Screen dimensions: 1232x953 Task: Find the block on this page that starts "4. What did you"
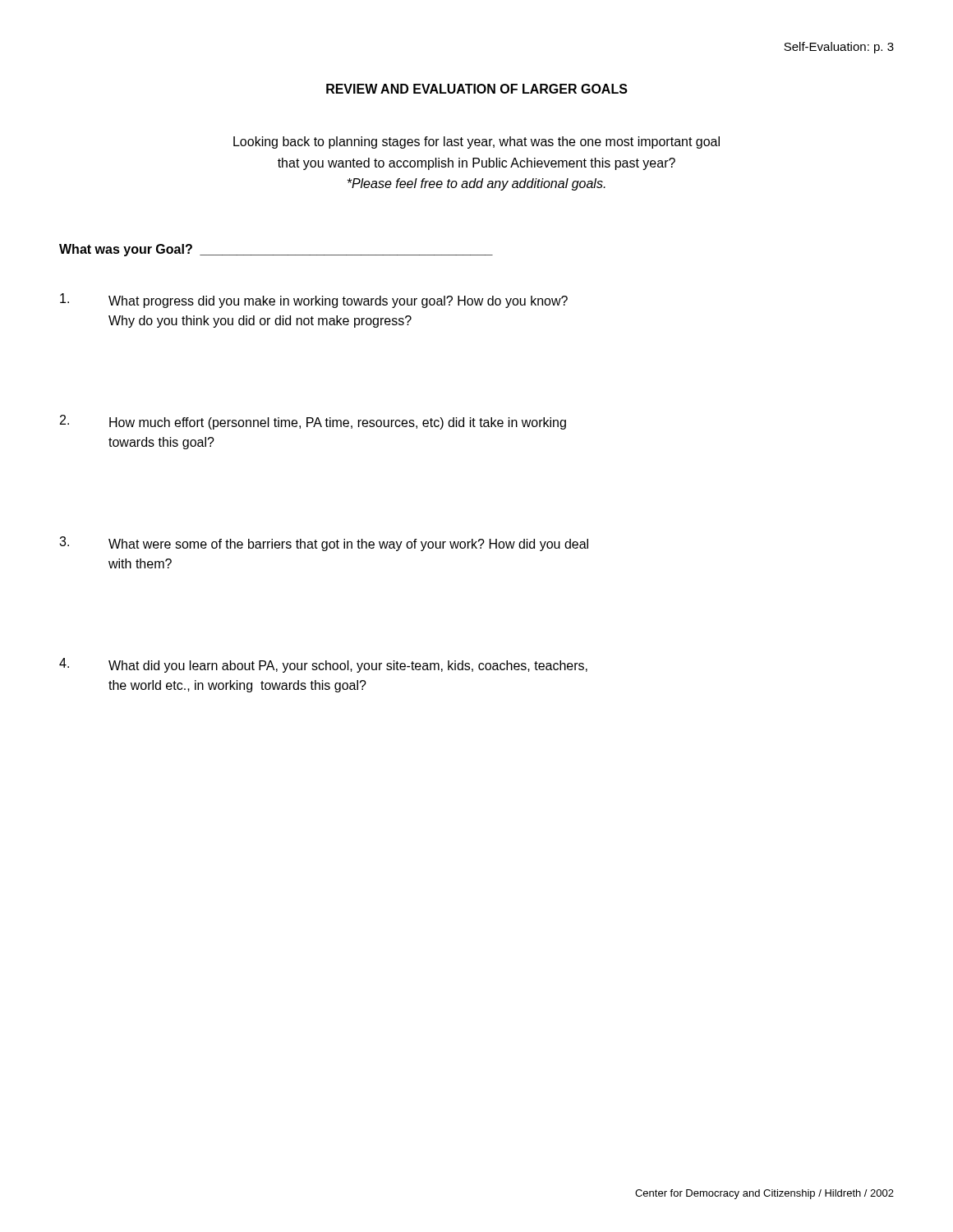[324, 676]
